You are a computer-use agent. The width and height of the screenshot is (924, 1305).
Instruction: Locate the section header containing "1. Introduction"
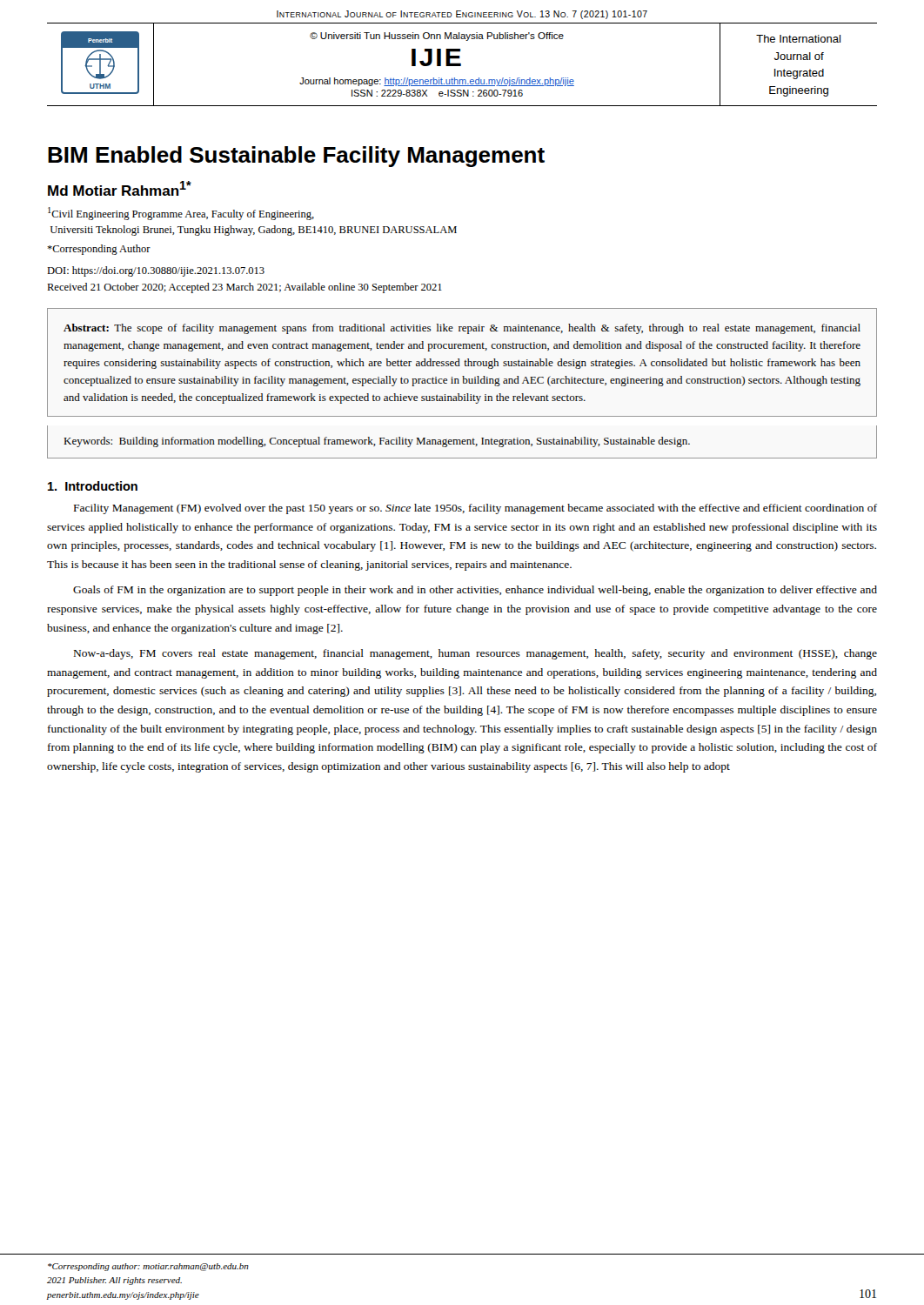[x=93, y=486]
